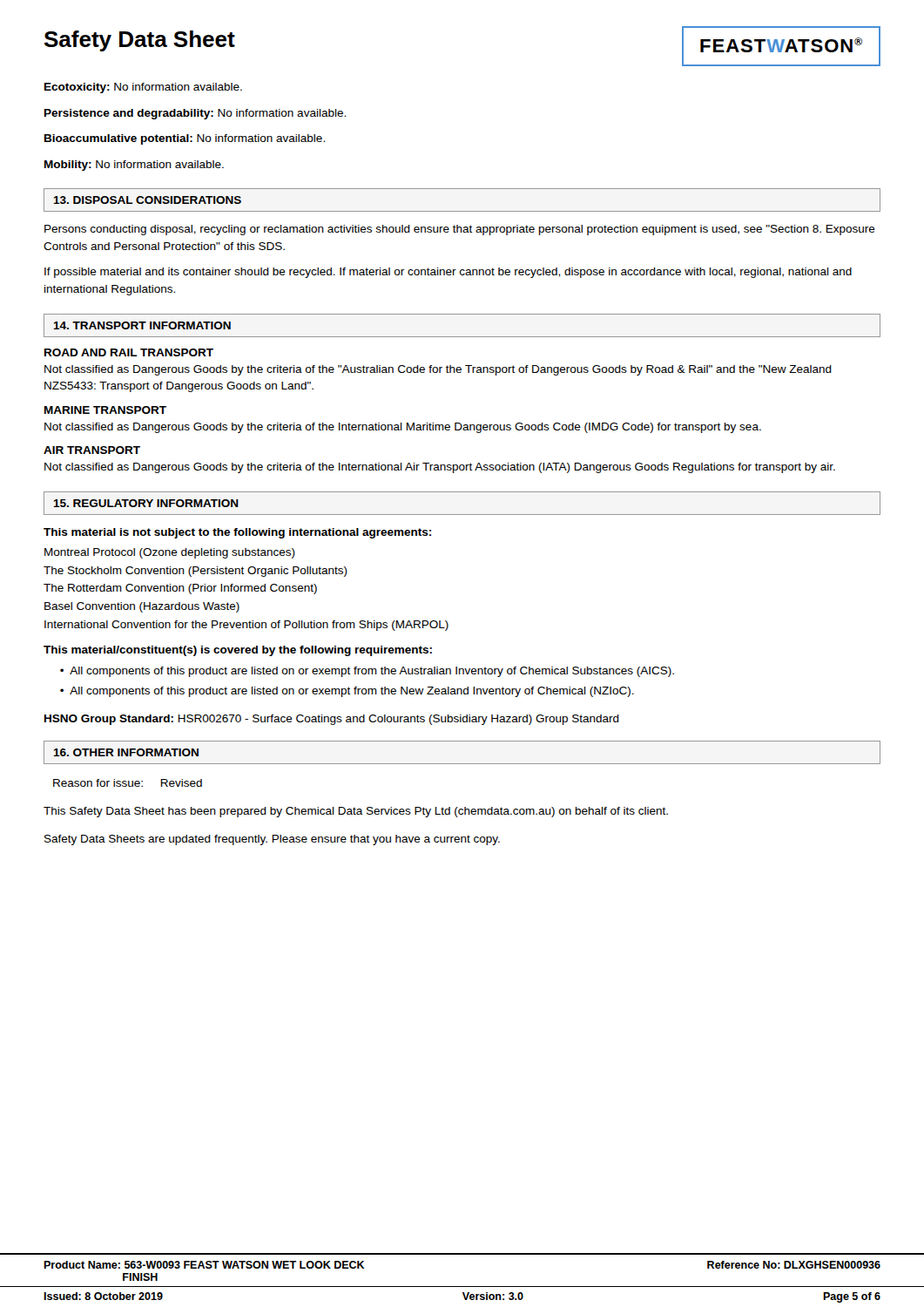This screenshot has height=1307, width=924.
Task: Locate the element starting "Mobility: No information available."
Action: coord(134,164)
